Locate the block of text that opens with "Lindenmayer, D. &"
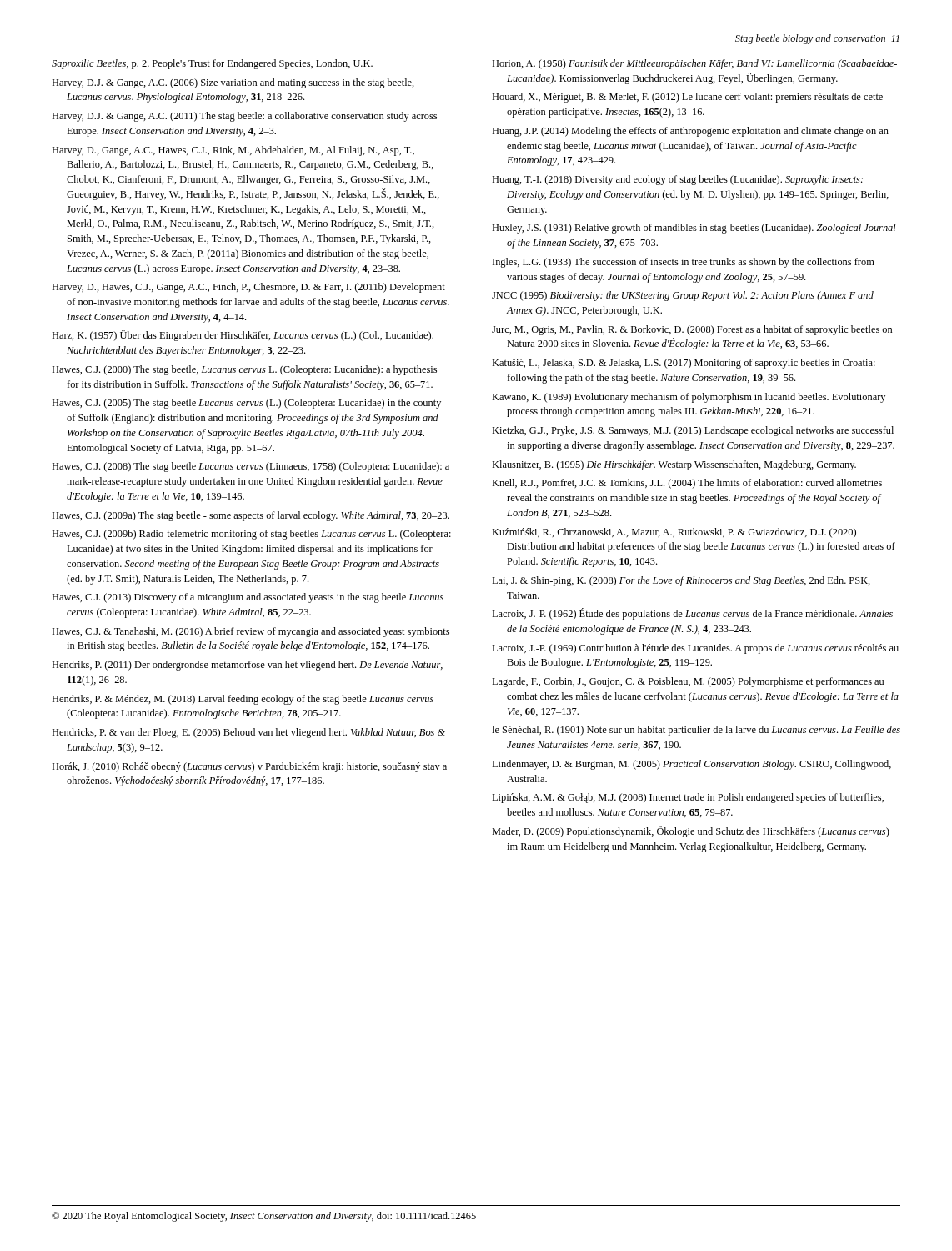Image resolution: width=952 pixels, height=1251 pixels. coord(692,771)
